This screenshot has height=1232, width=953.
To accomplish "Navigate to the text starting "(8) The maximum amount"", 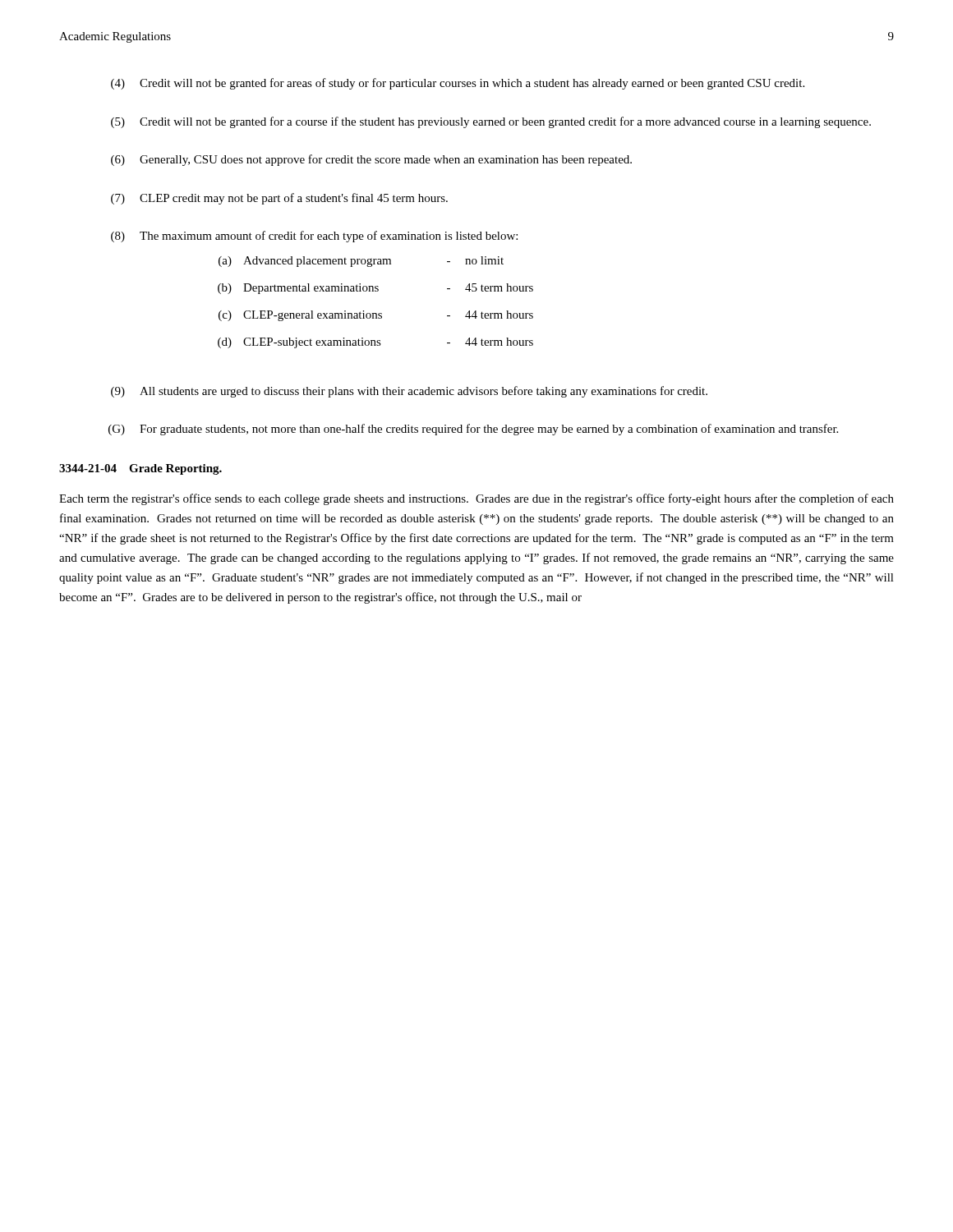I will (x=476, y=294).
